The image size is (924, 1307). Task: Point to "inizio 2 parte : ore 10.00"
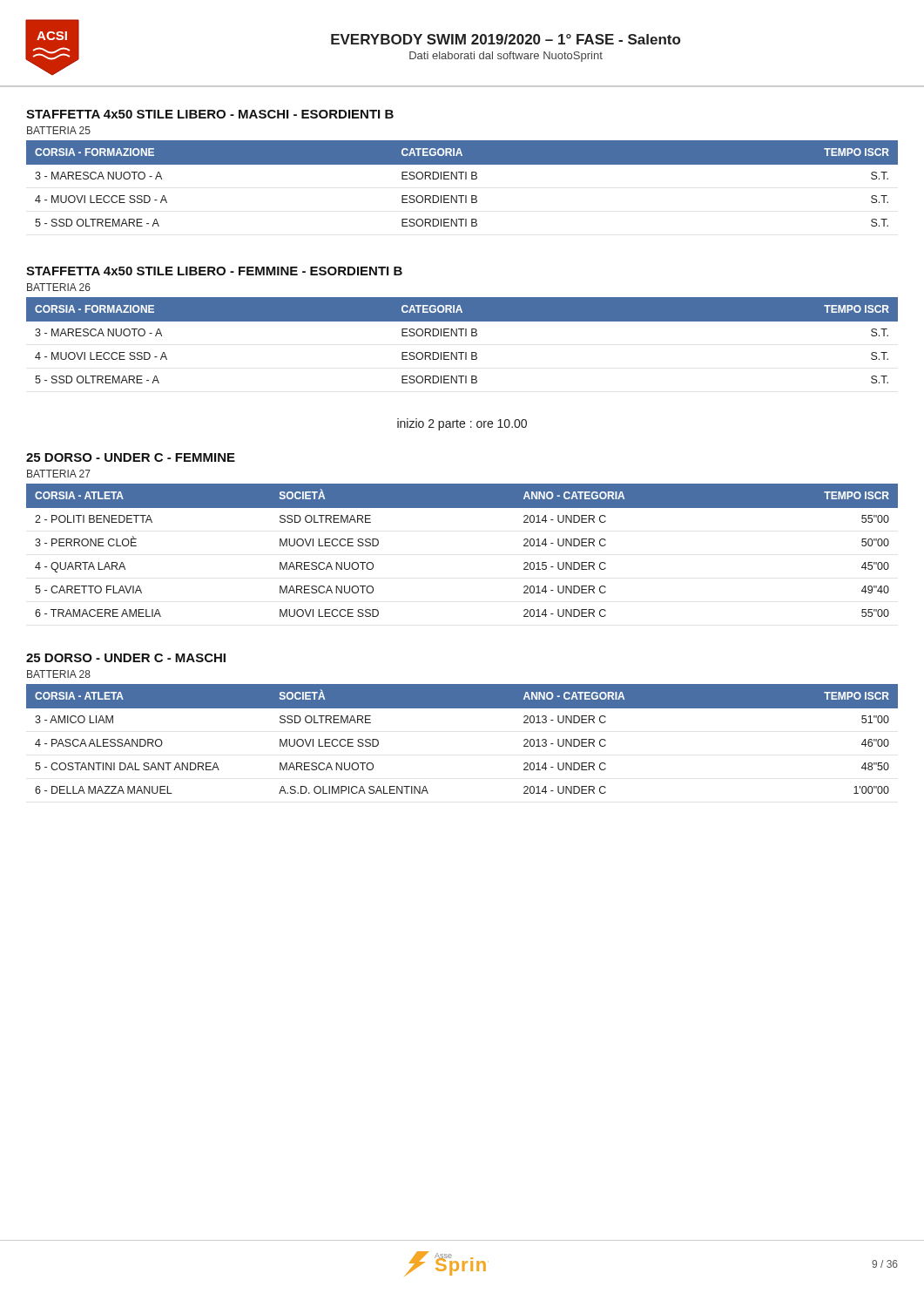coord(462,423)
